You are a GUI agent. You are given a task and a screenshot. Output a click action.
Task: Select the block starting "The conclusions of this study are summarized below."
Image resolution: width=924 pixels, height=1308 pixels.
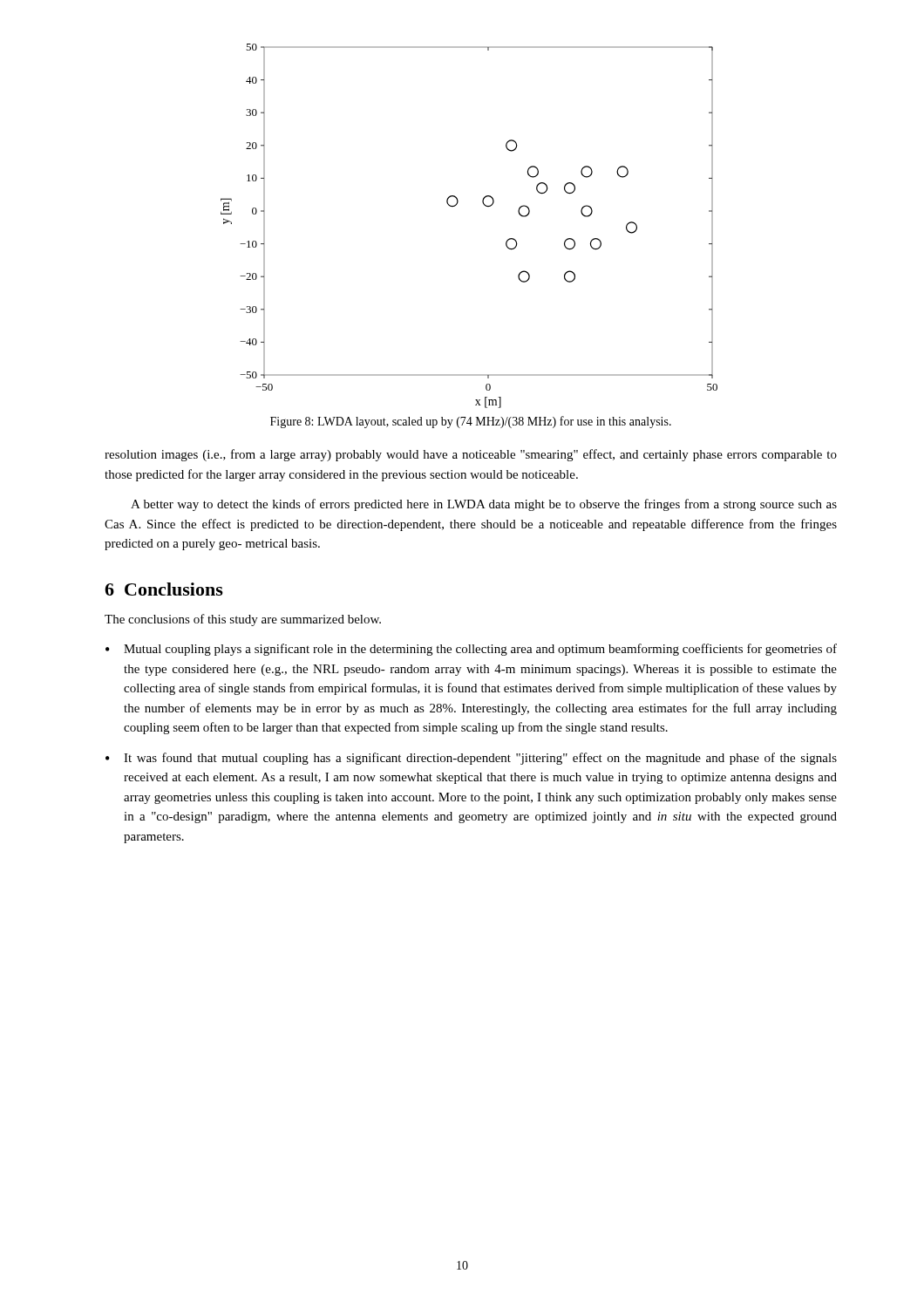pyautogui.click(x=243, y=619)
